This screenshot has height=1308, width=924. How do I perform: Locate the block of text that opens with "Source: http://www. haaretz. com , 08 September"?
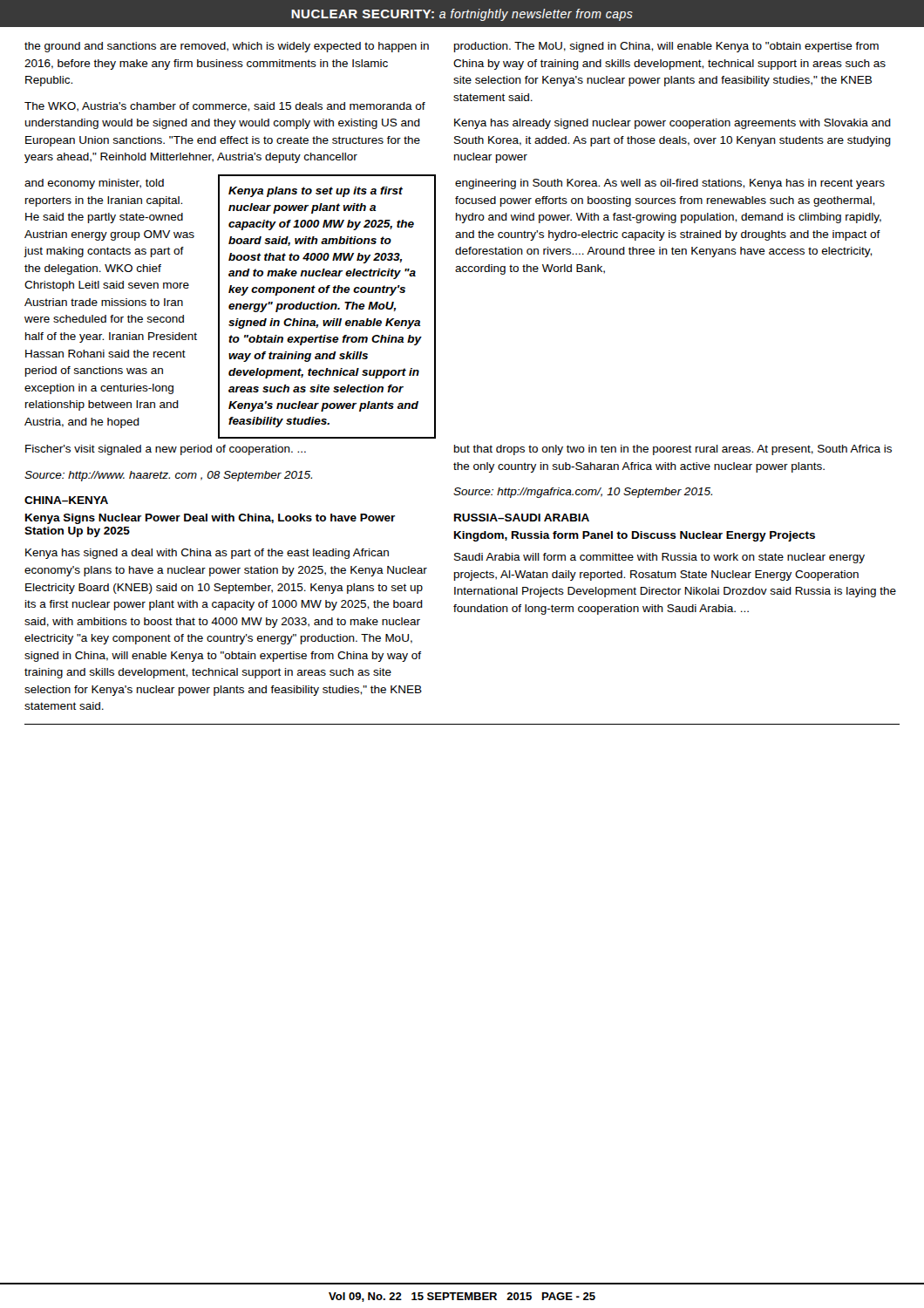[x=169, y=475]
